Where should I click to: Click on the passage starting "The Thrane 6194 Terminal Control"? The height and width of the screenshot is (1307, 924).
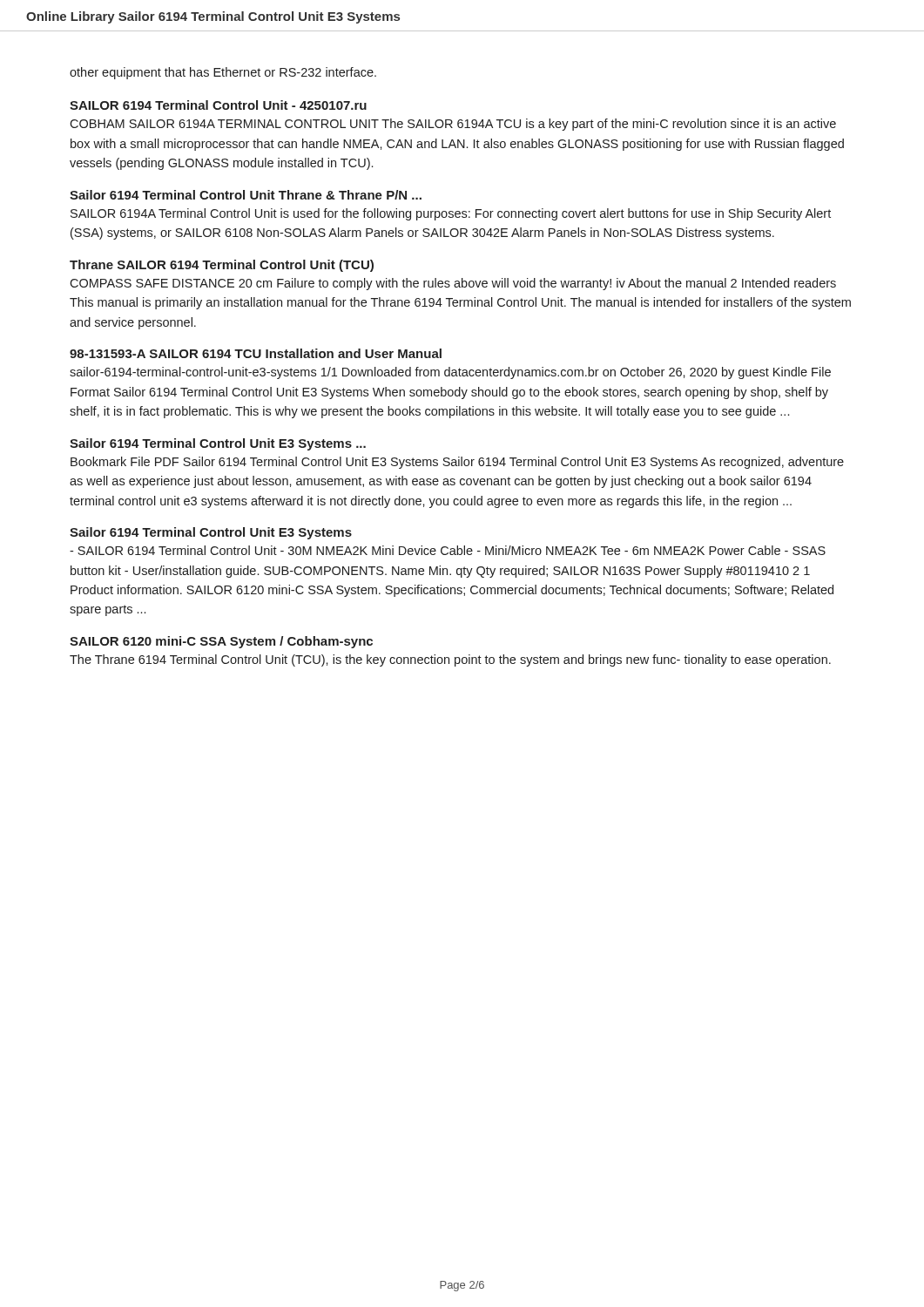click(x=451, y=660)
